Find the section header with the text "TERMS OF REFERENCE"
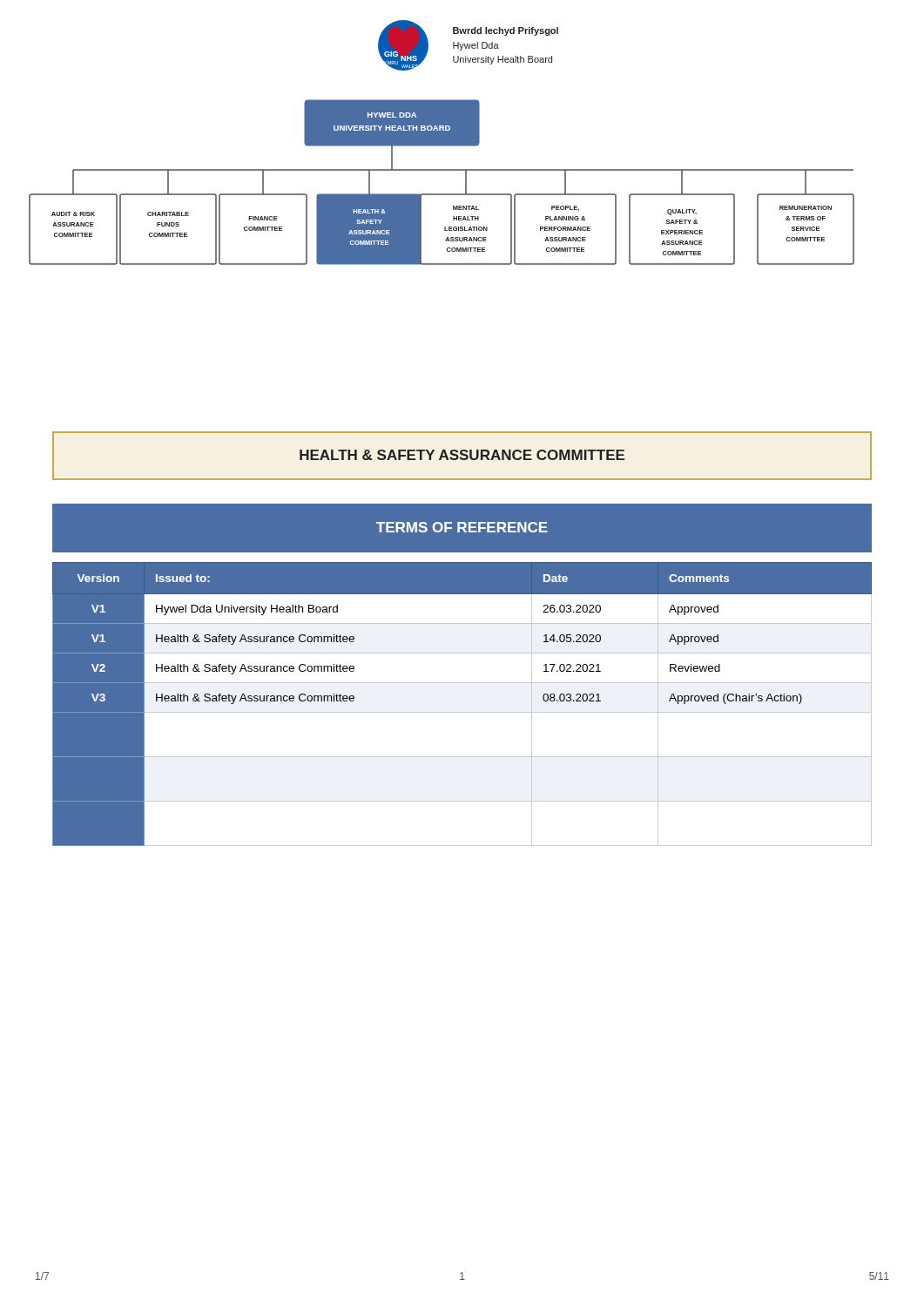924x1307 pixels. pos(462,528)
